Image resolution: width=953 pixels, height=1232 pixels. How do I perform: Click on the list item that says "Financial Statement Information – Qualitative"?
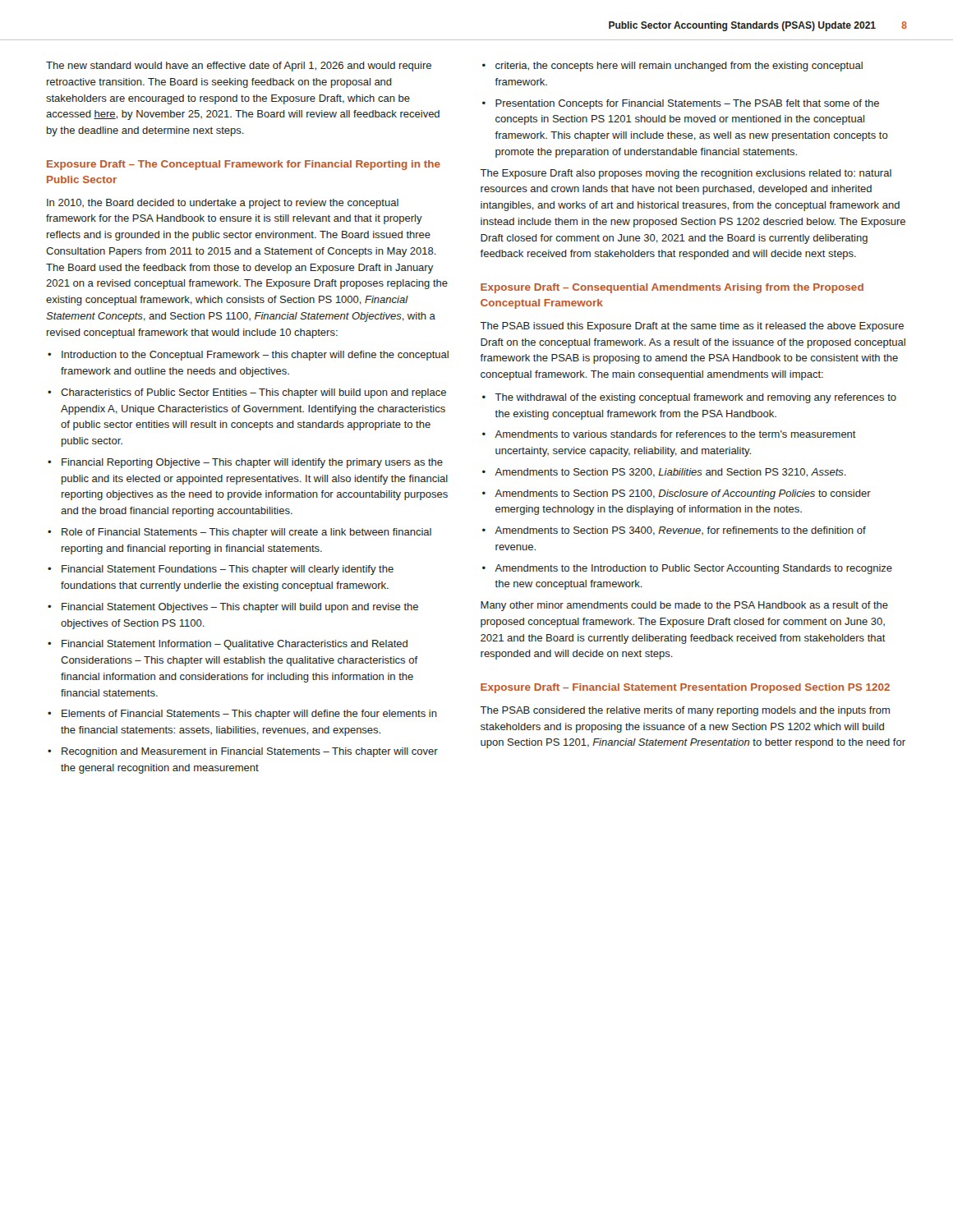239,668
